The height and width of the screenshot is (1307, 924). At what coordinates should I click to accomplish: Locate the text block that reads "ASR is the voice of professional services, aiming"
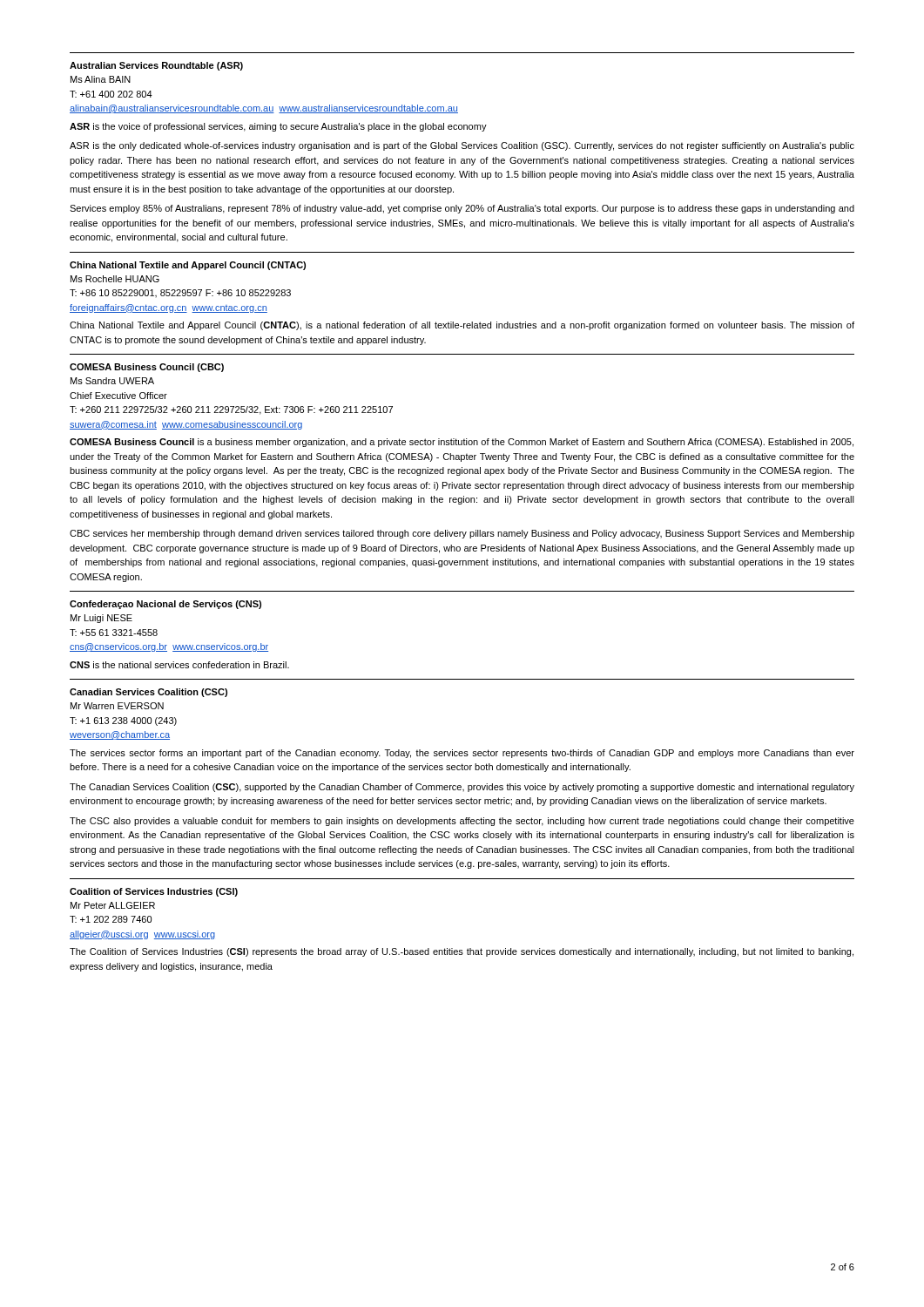tap(278, 126)
